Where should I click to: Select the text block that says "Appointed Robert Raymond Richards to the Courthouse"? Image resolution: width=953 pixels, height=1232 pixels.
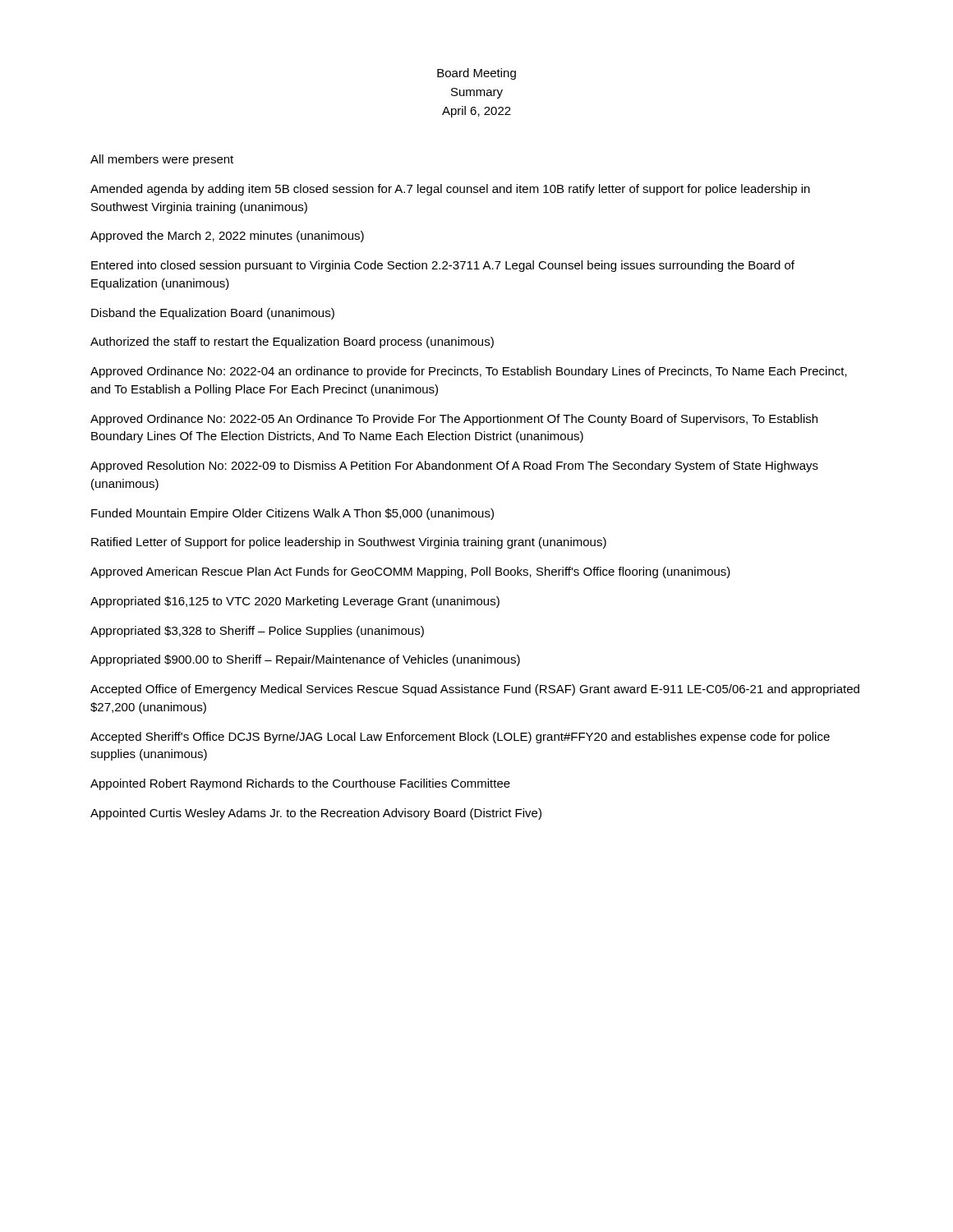[x=300, y=783]
